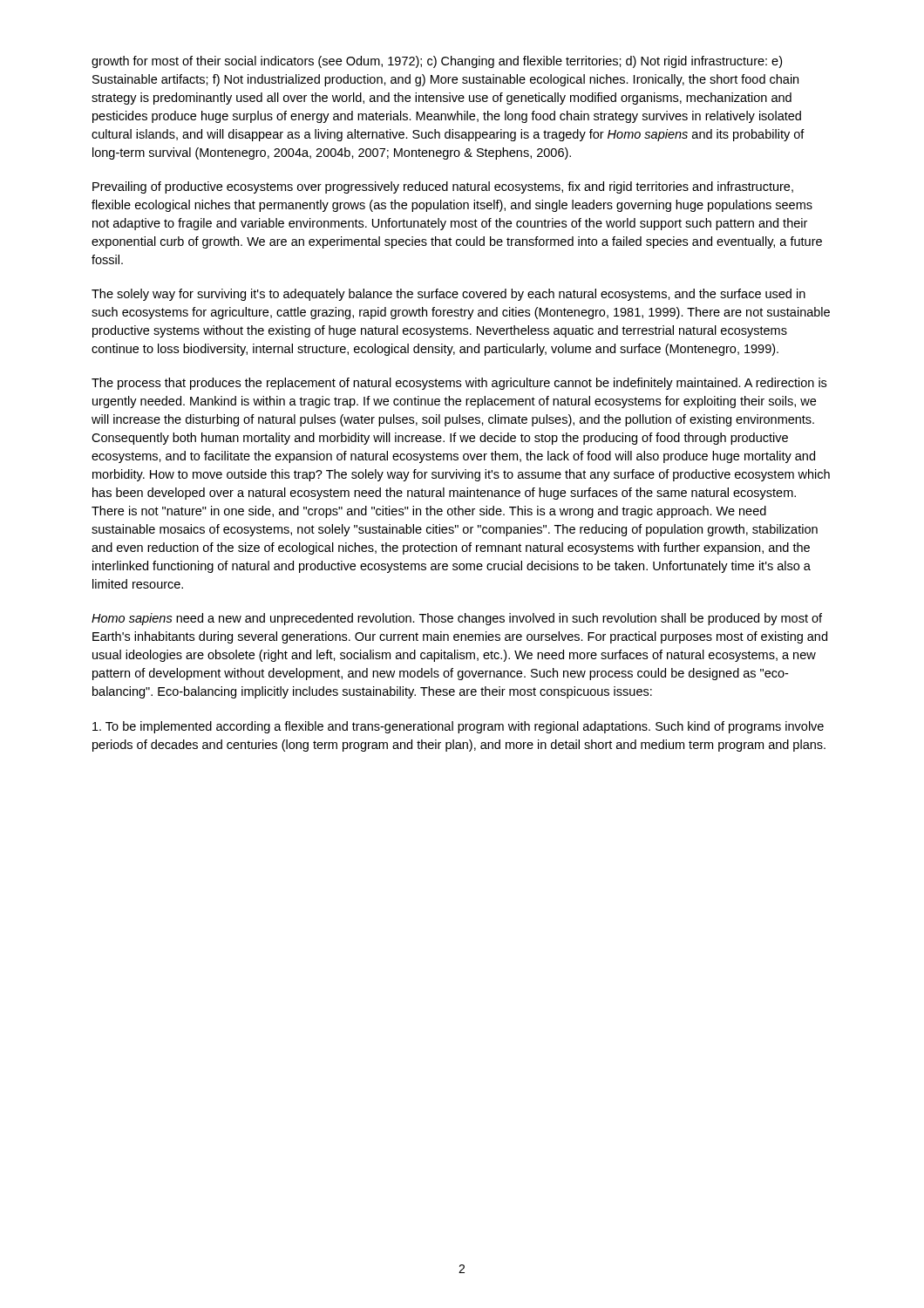
Task: Click the passage that begins "The process that produces the replacement of natural"
Action: point(461,484)
